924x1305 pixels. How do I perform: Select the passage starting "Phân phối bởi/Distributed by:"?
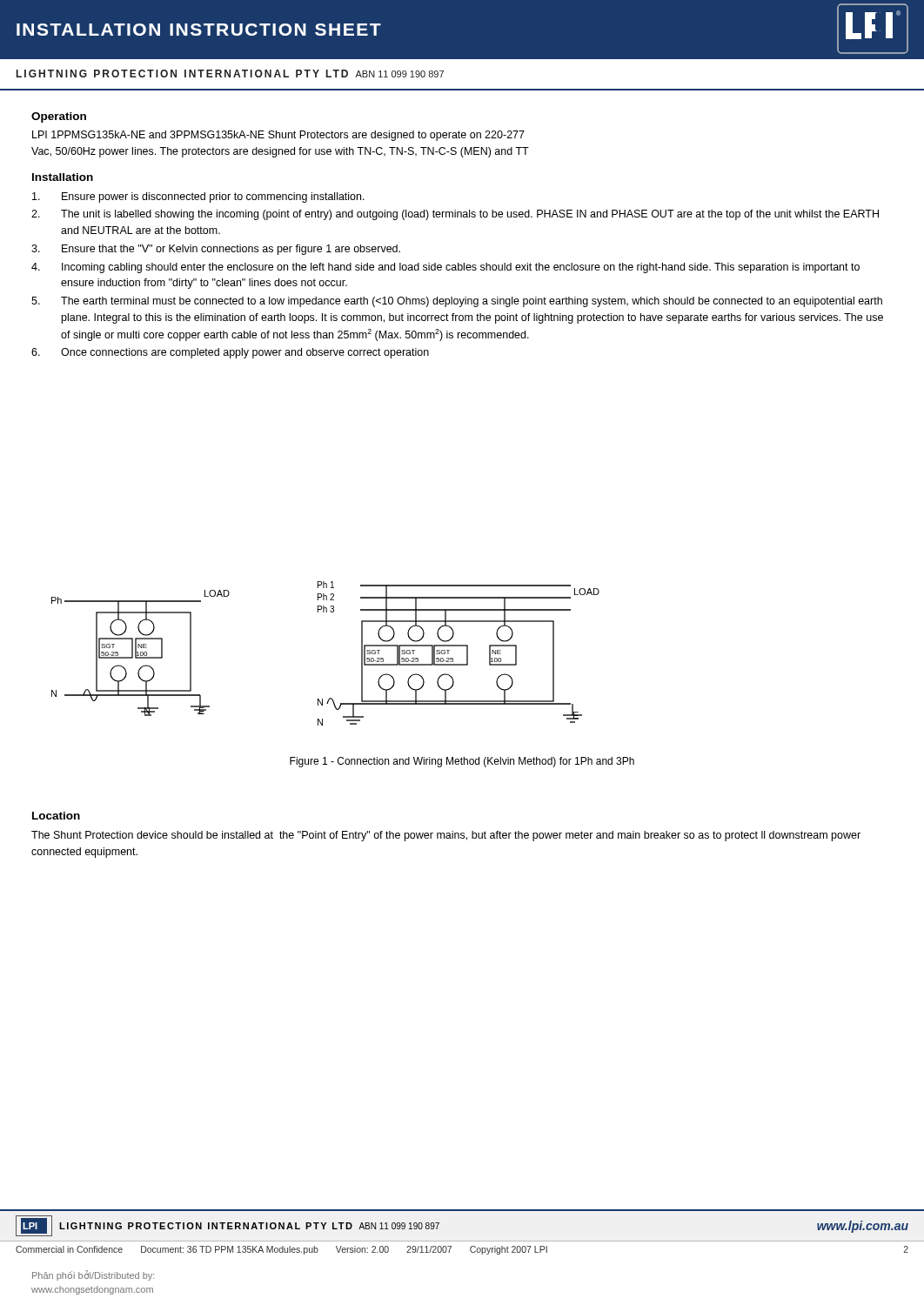tap(93, 1282)
